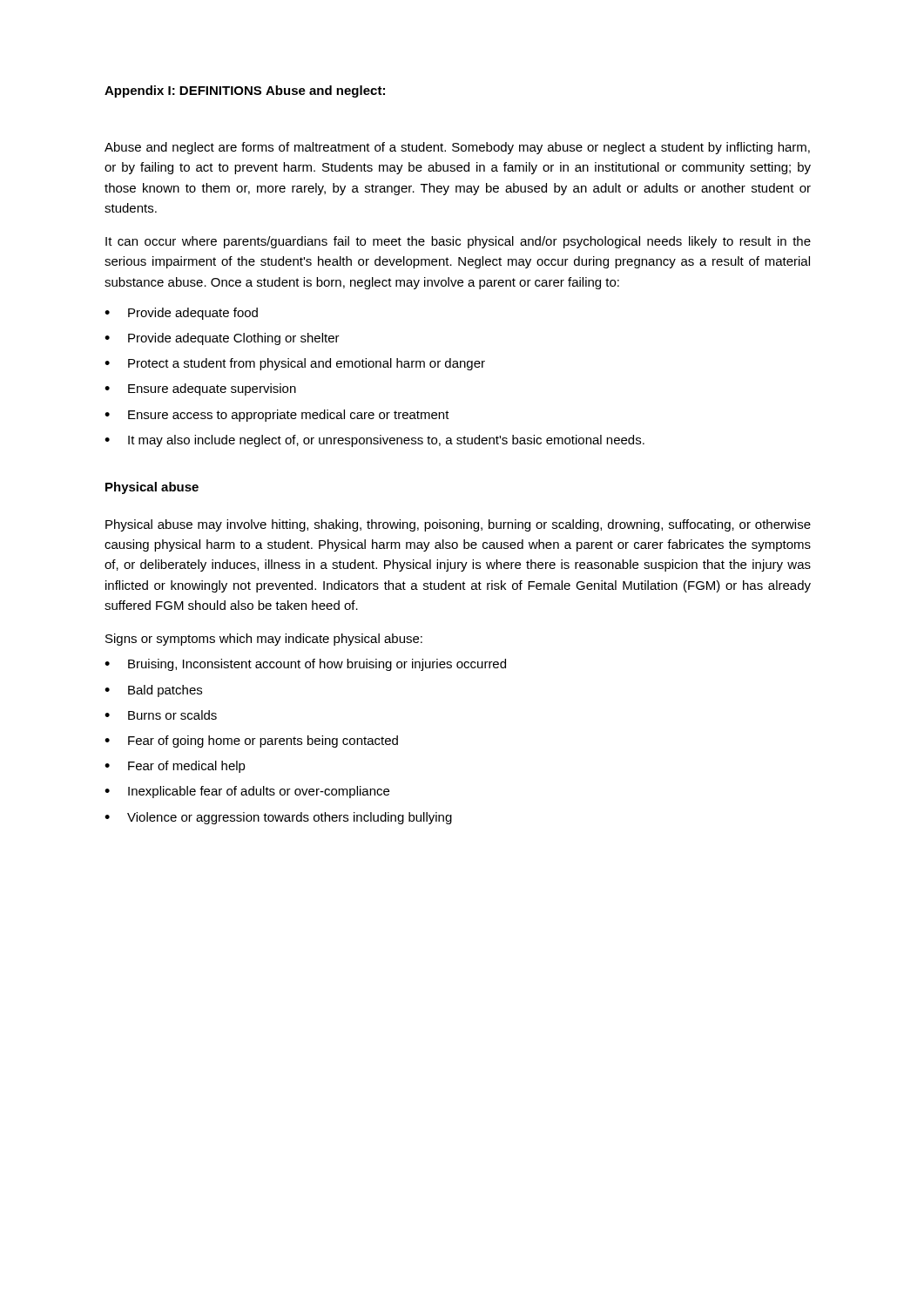Click on the text block that reads "Abuse and neglect are forms of maltreatment of"
The width and height of the screenshot is (924, 1307).
point(458,177)
